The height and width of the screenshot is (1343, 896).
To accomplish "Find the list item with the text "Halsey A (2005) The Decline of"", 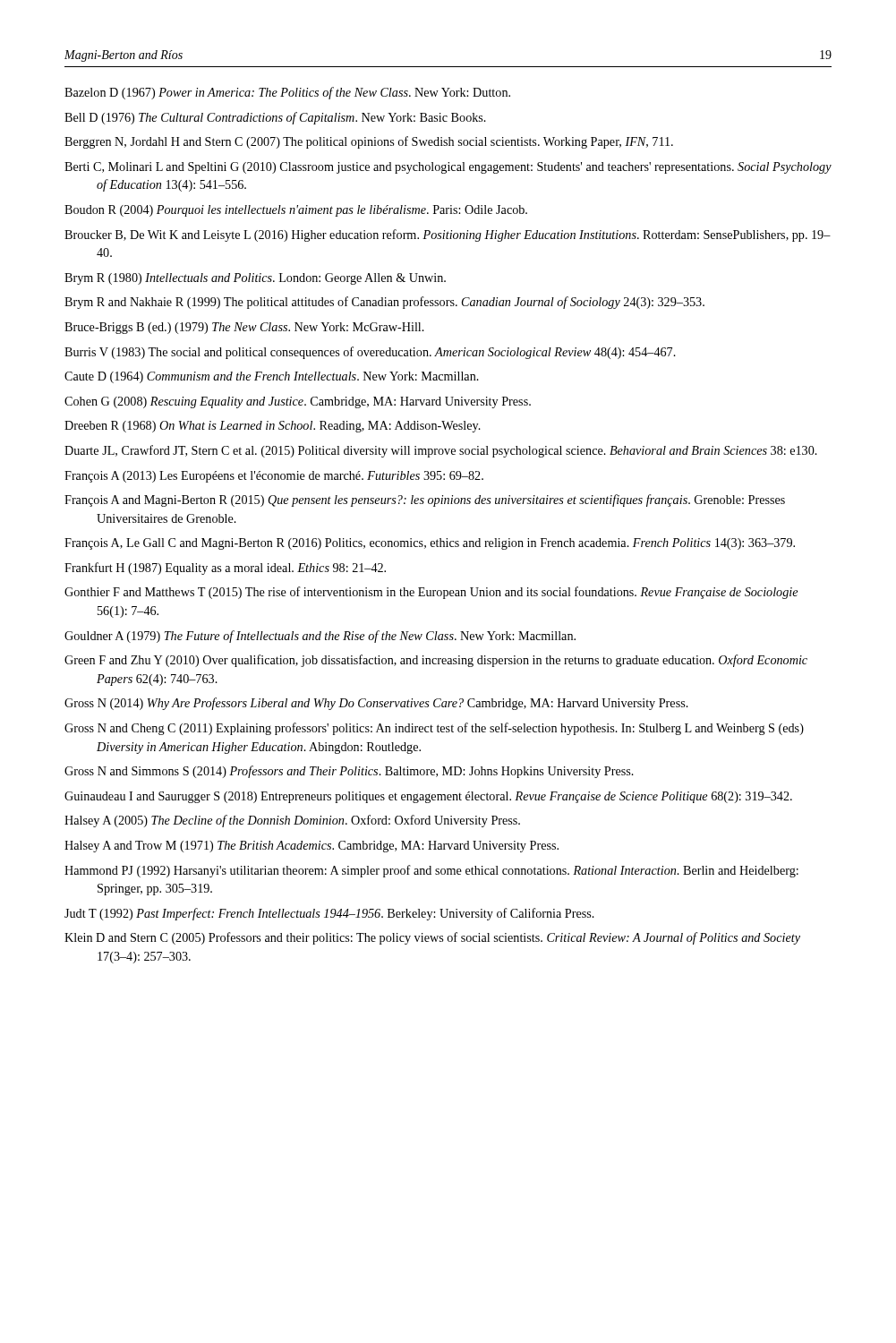I will (293, 821).
